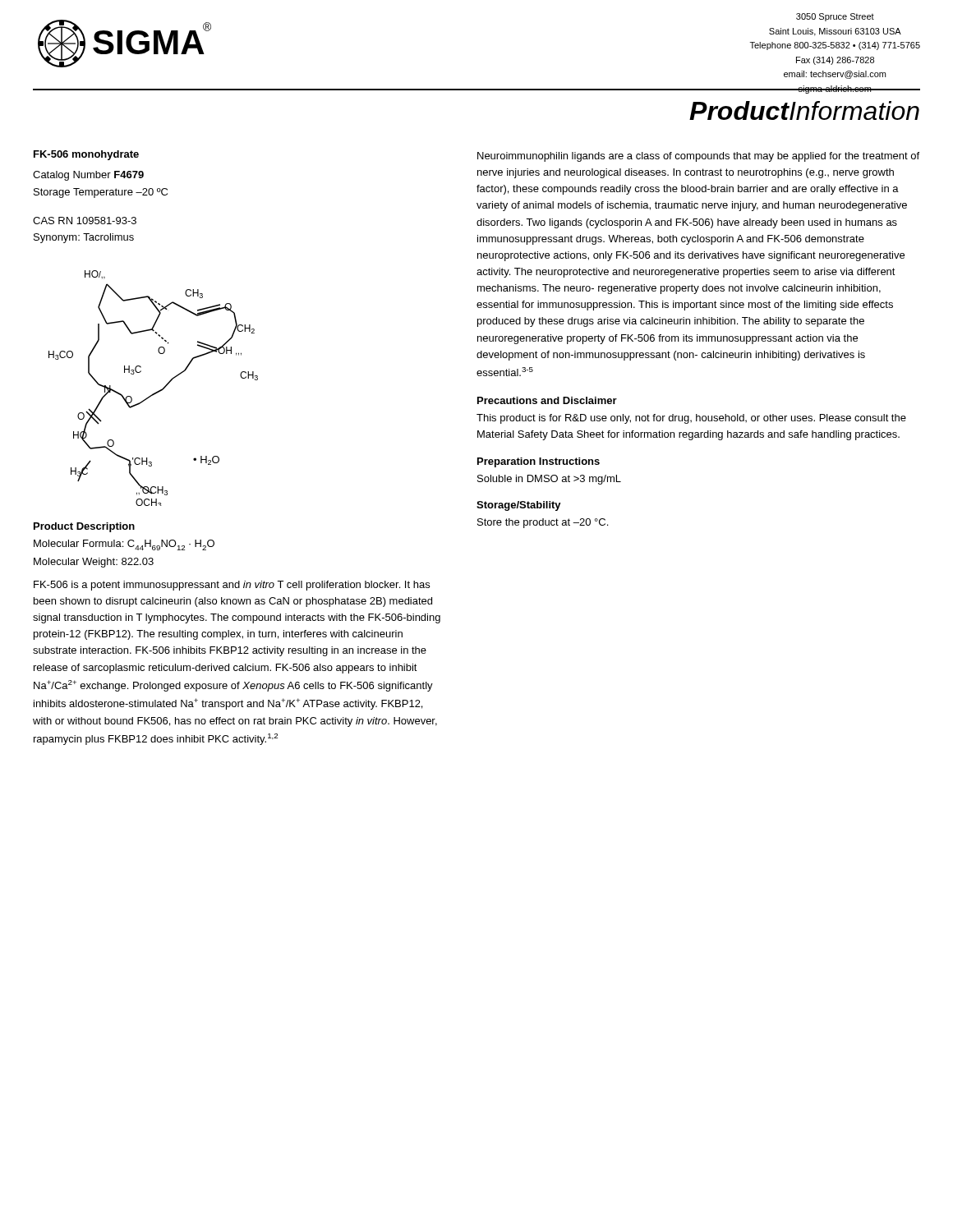The image size is (953, 1232).
Task: Locate the illustration
Action: (238, 380)
